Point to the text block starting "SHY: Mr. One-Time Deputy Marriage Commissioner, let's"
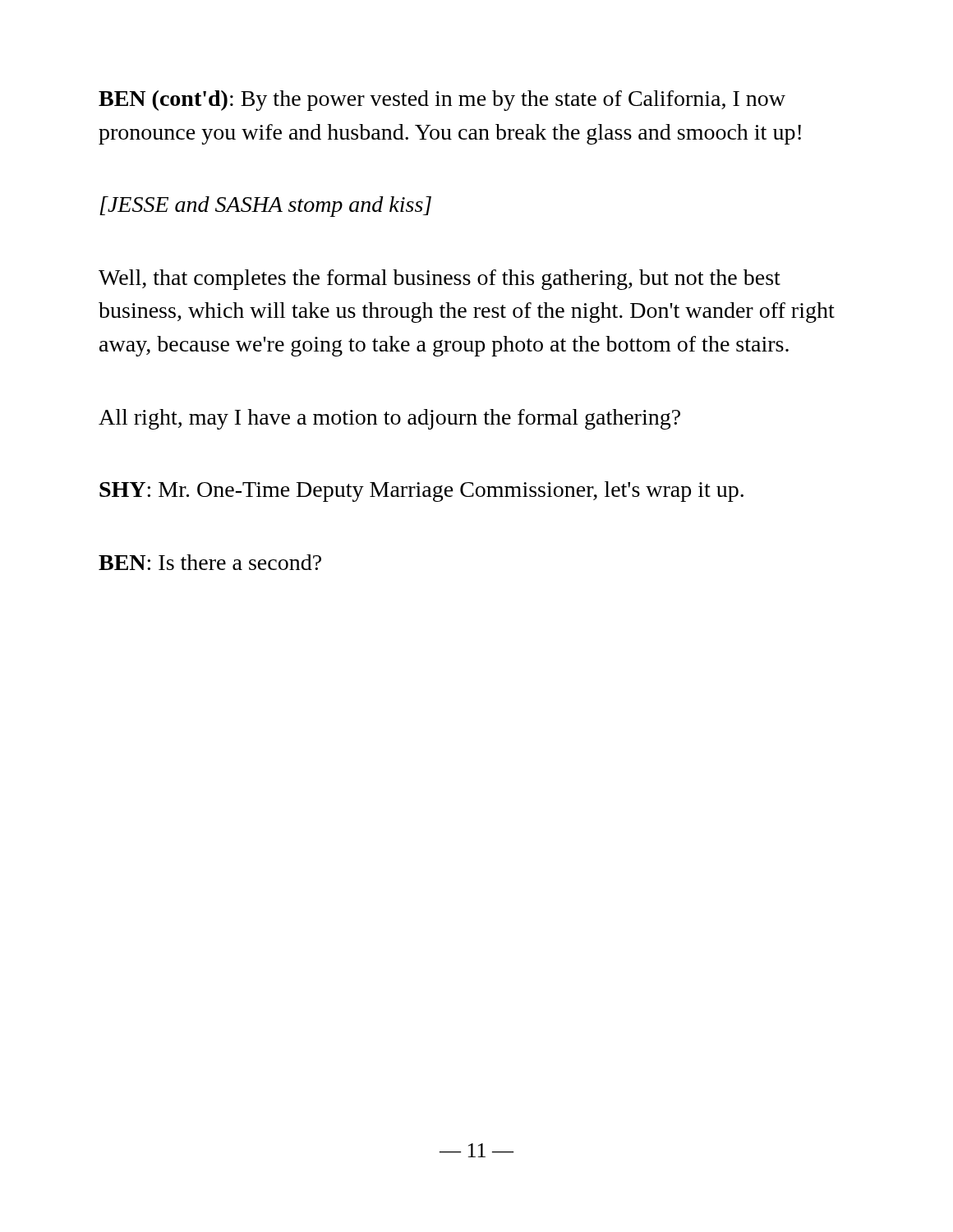Screen dimensions: 1232x953 (422, 489)
